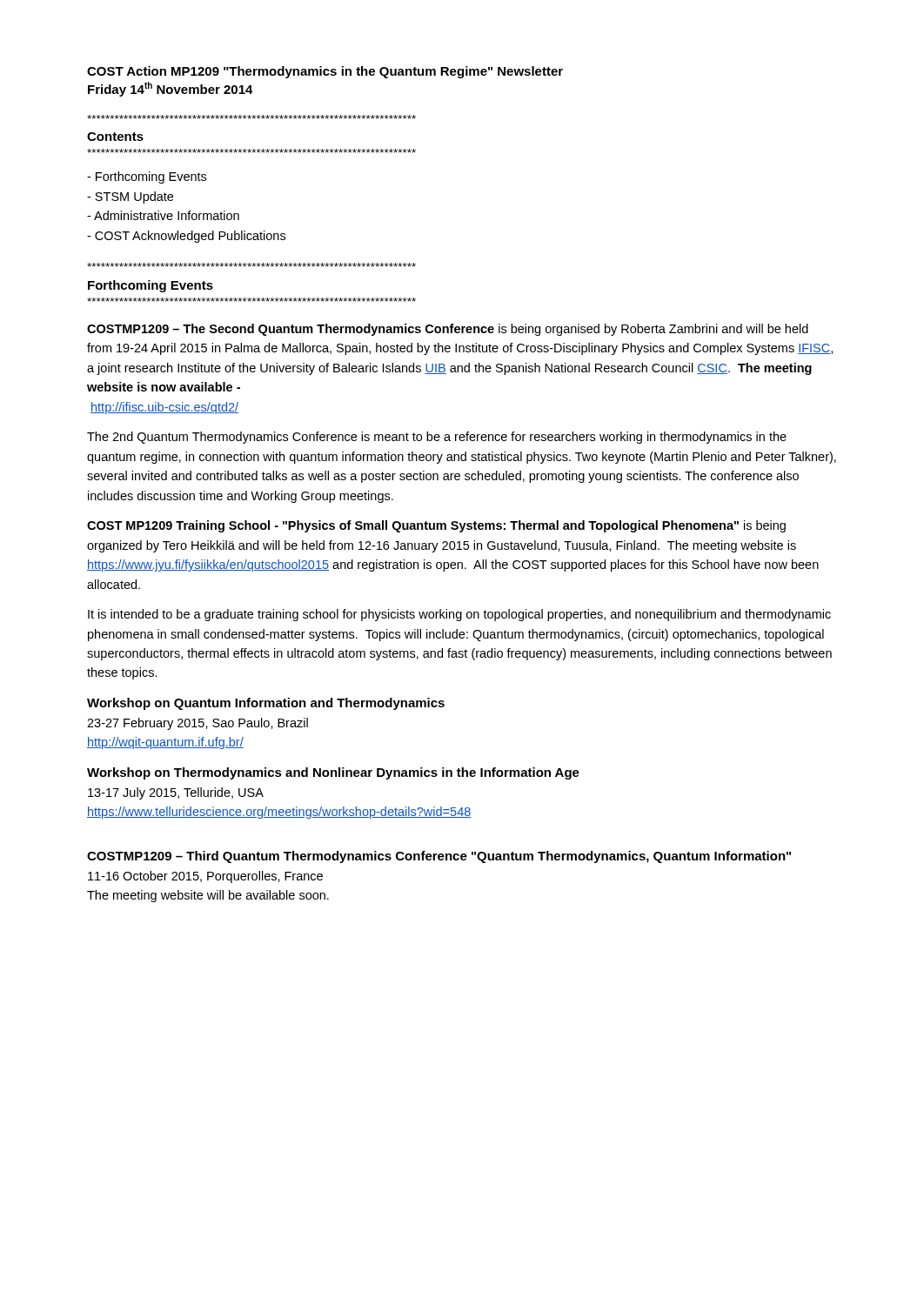The image size is (924, 1305).
Task: Find the list item that says "STSM Update"
Action: pos(130,197)
